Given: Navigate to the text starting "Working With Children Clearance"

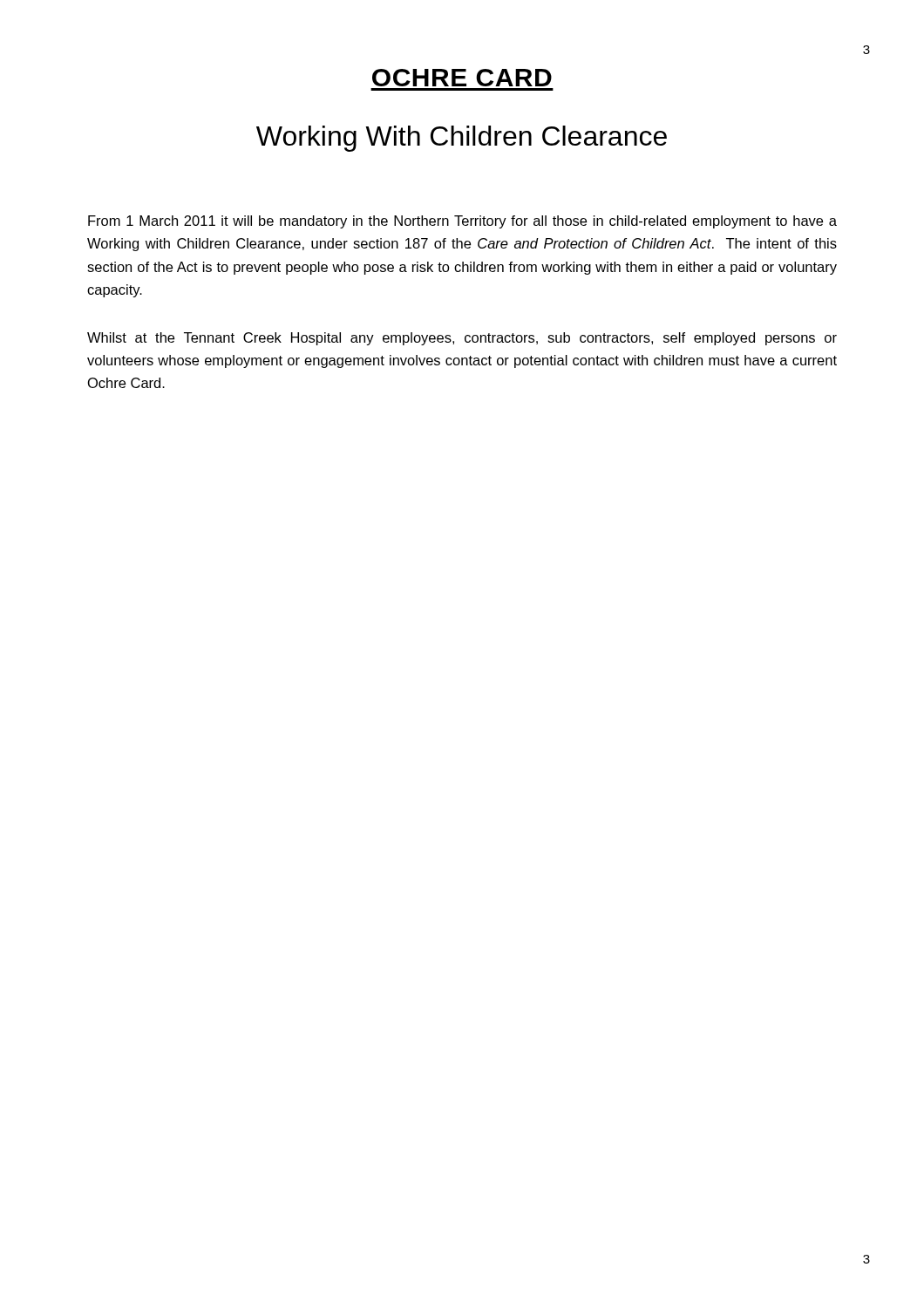Looking at the screenshot, I should click(x=462, y=136).
